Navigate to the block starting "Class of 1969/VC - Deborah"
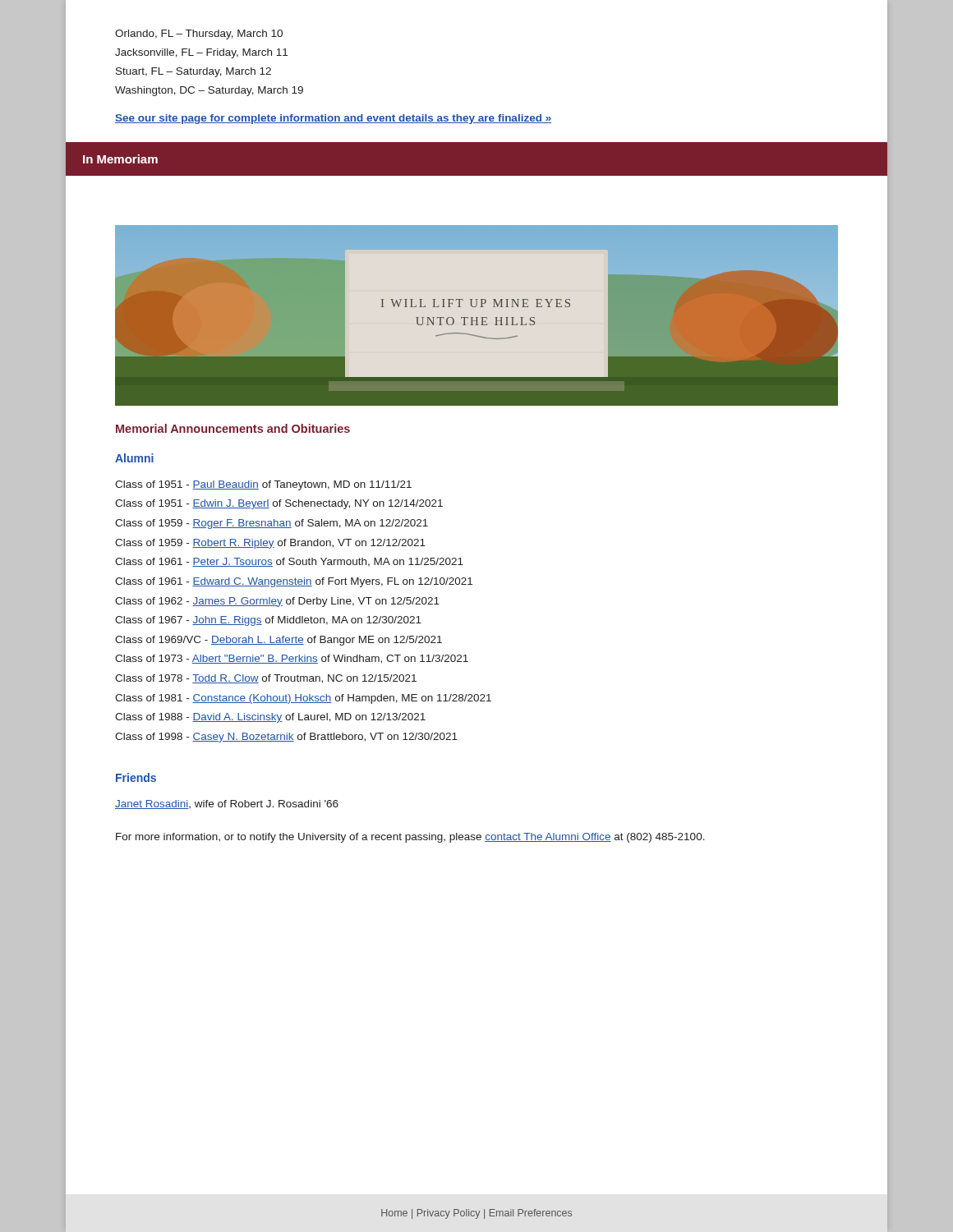 click(279, 639)
